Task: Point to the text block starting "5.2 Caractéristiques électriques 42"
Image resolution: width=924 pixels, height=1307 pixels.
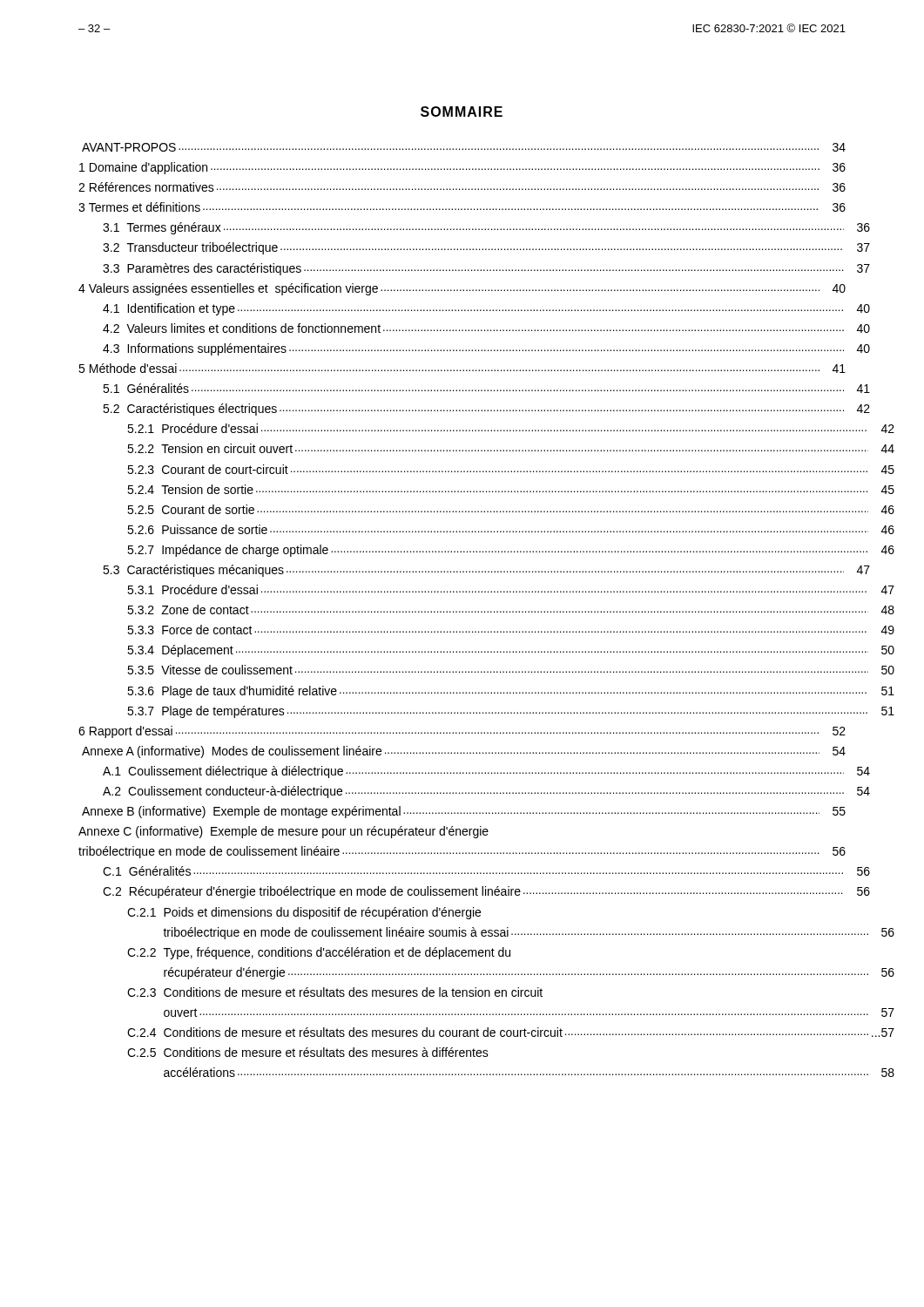Action: pyautogui.click(x=486, y=409)
